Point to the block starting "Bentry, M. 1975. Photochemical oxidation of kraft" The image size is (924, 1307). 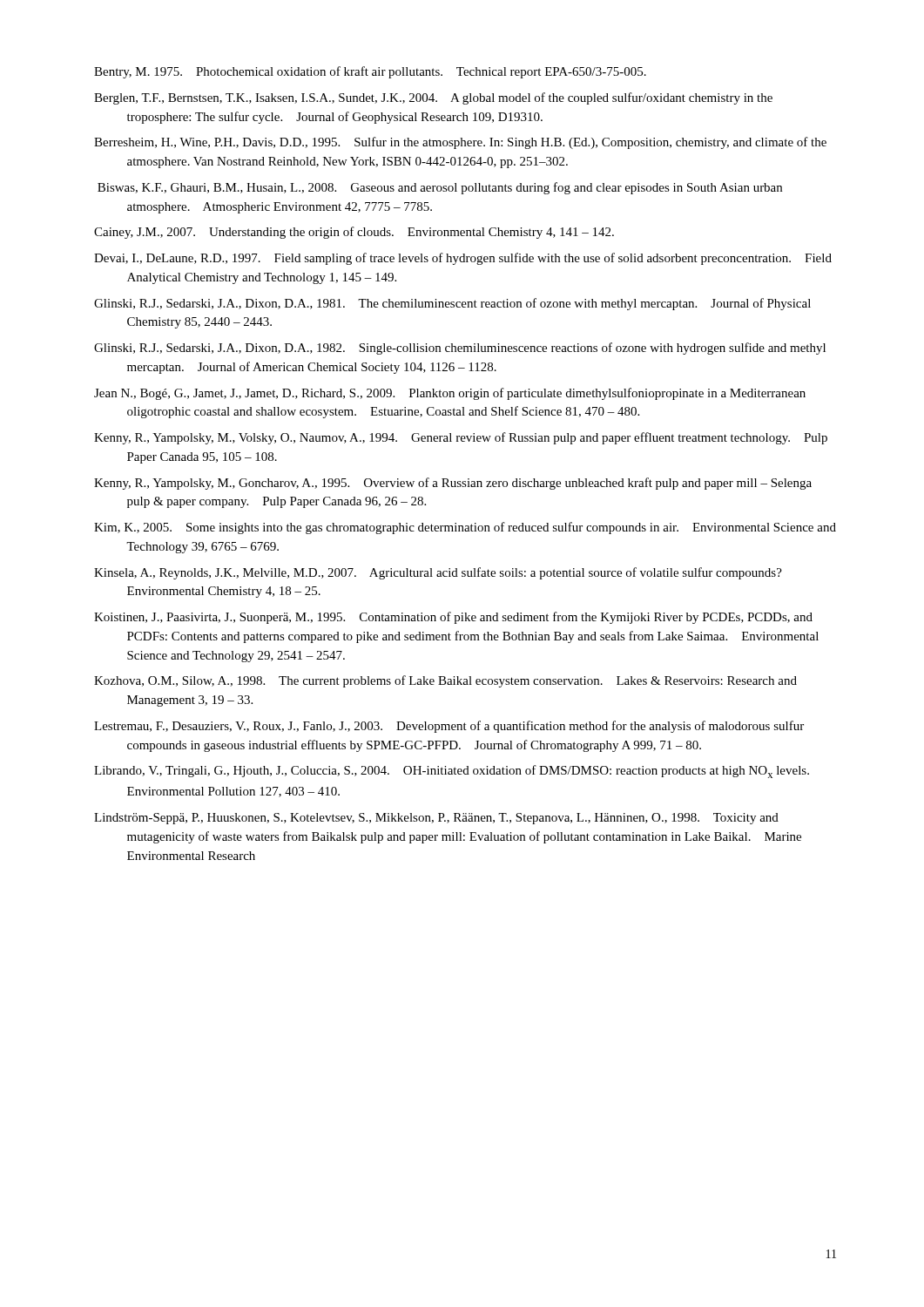(370, 71)
